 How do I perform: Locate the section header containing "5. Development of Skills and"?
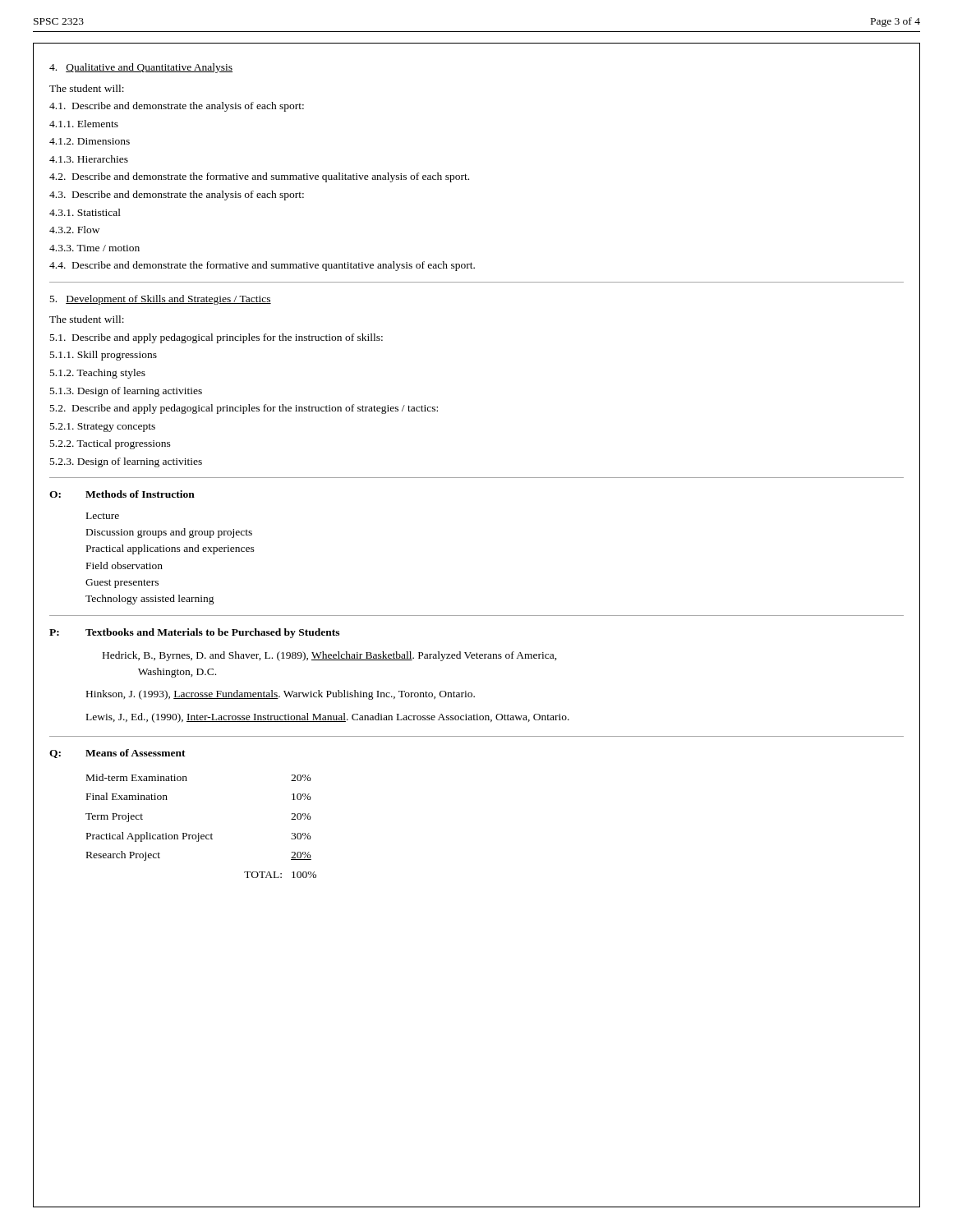(160, 298)
